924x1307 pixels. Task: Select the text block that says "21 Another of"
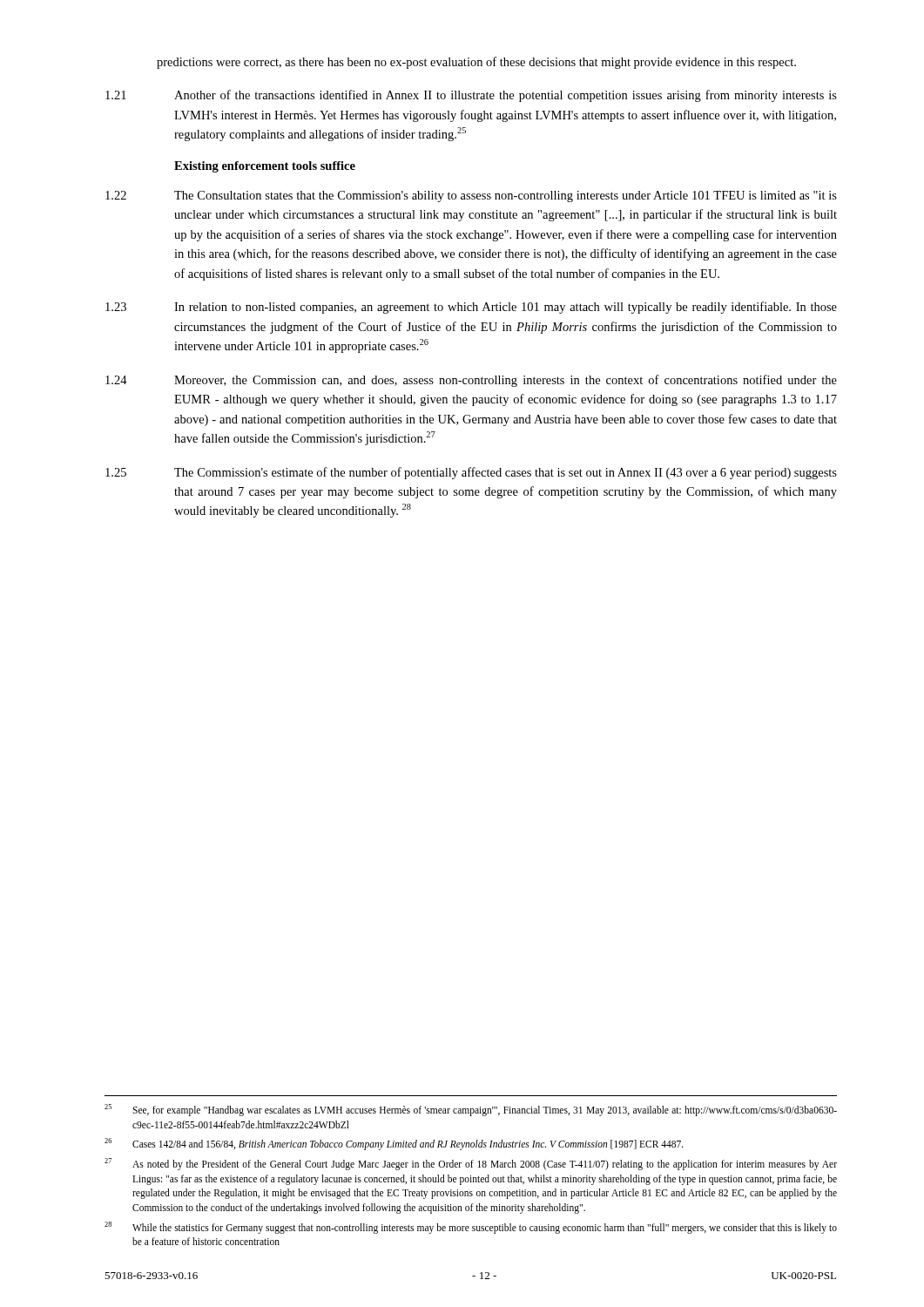tap(471, 115)
